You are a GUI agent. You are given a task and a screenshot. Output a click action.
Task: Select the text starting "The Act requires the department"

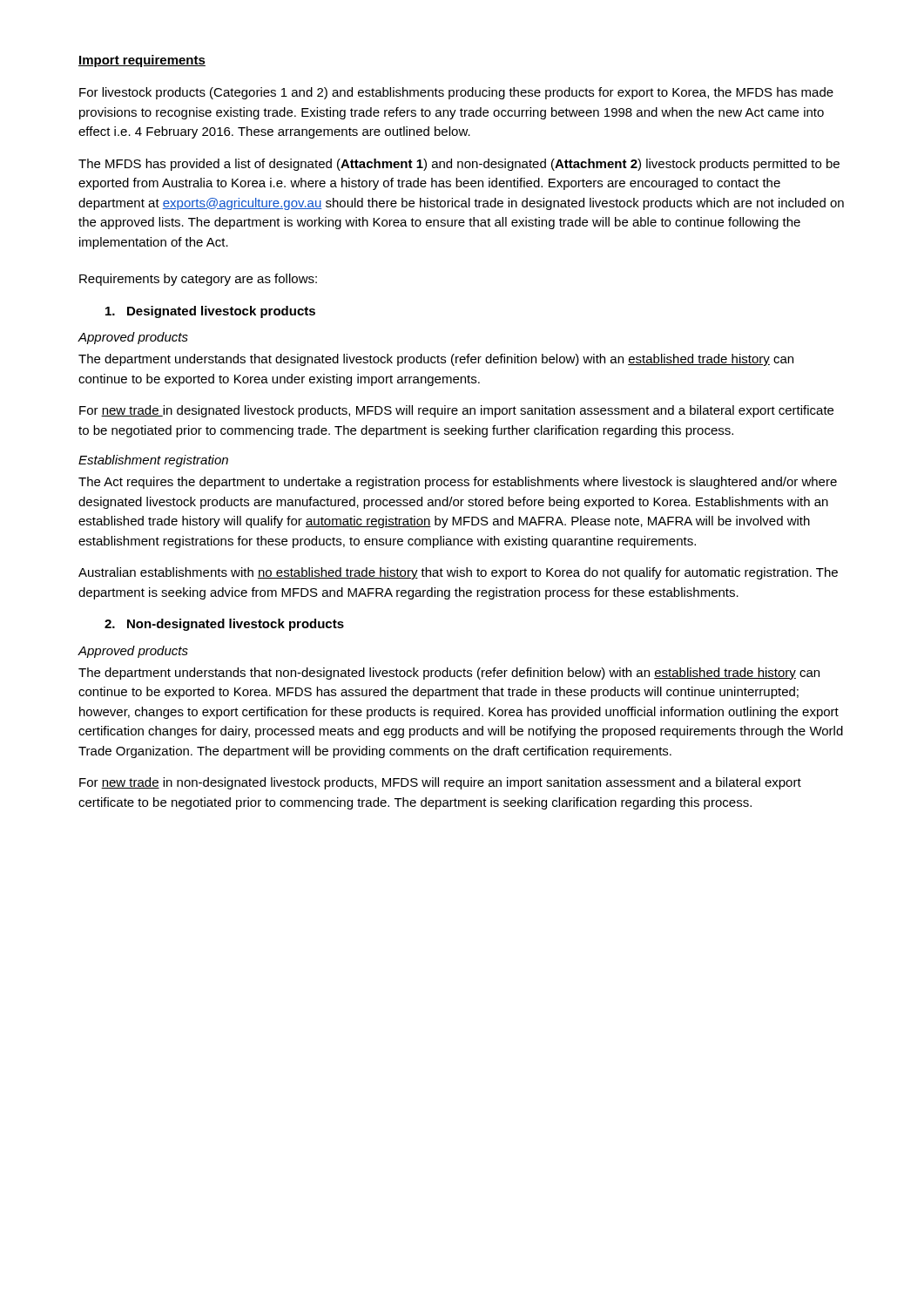462,511
